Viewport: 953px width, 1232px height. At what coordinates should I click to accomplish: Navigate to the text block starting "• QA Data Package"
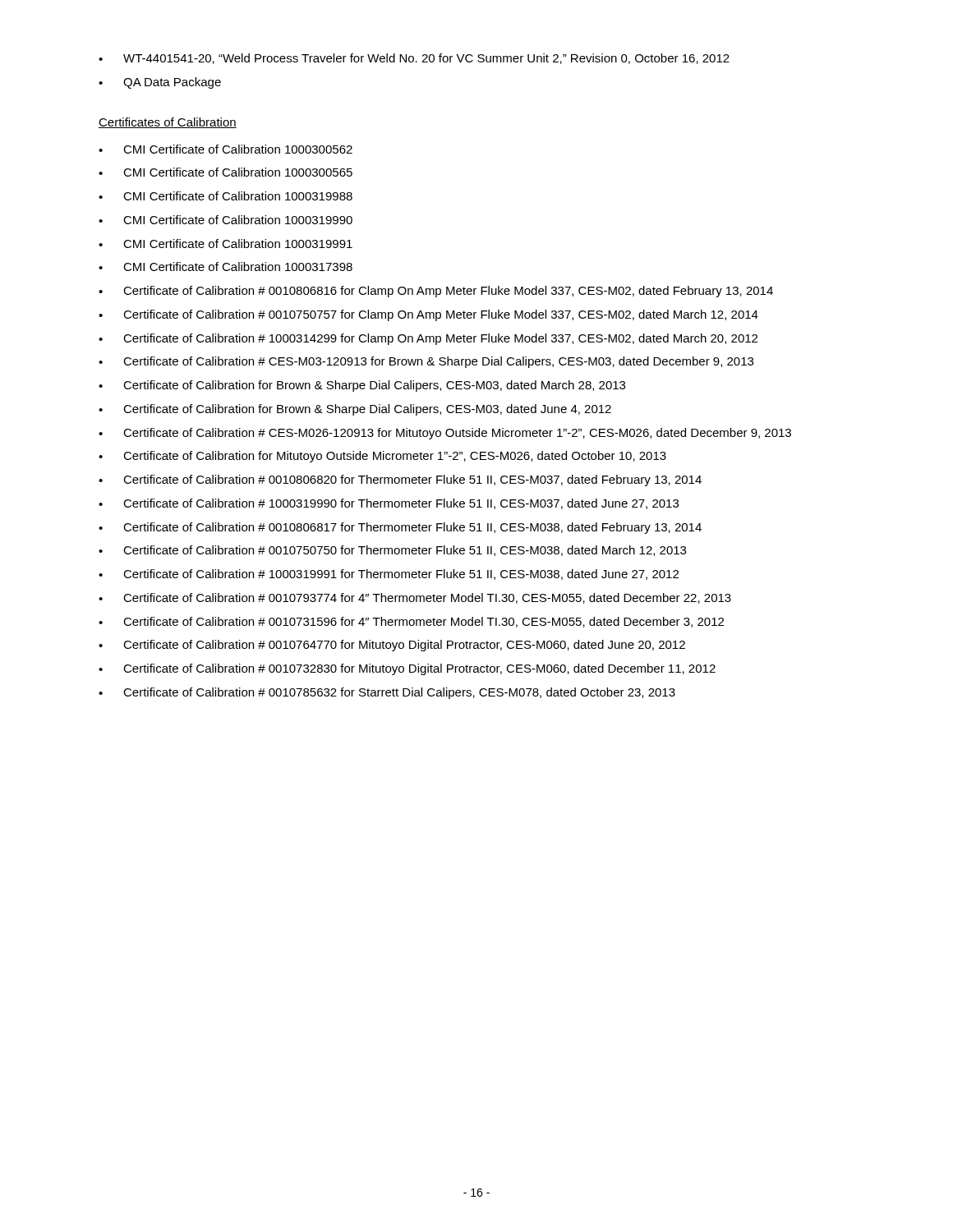coord(160,83)
